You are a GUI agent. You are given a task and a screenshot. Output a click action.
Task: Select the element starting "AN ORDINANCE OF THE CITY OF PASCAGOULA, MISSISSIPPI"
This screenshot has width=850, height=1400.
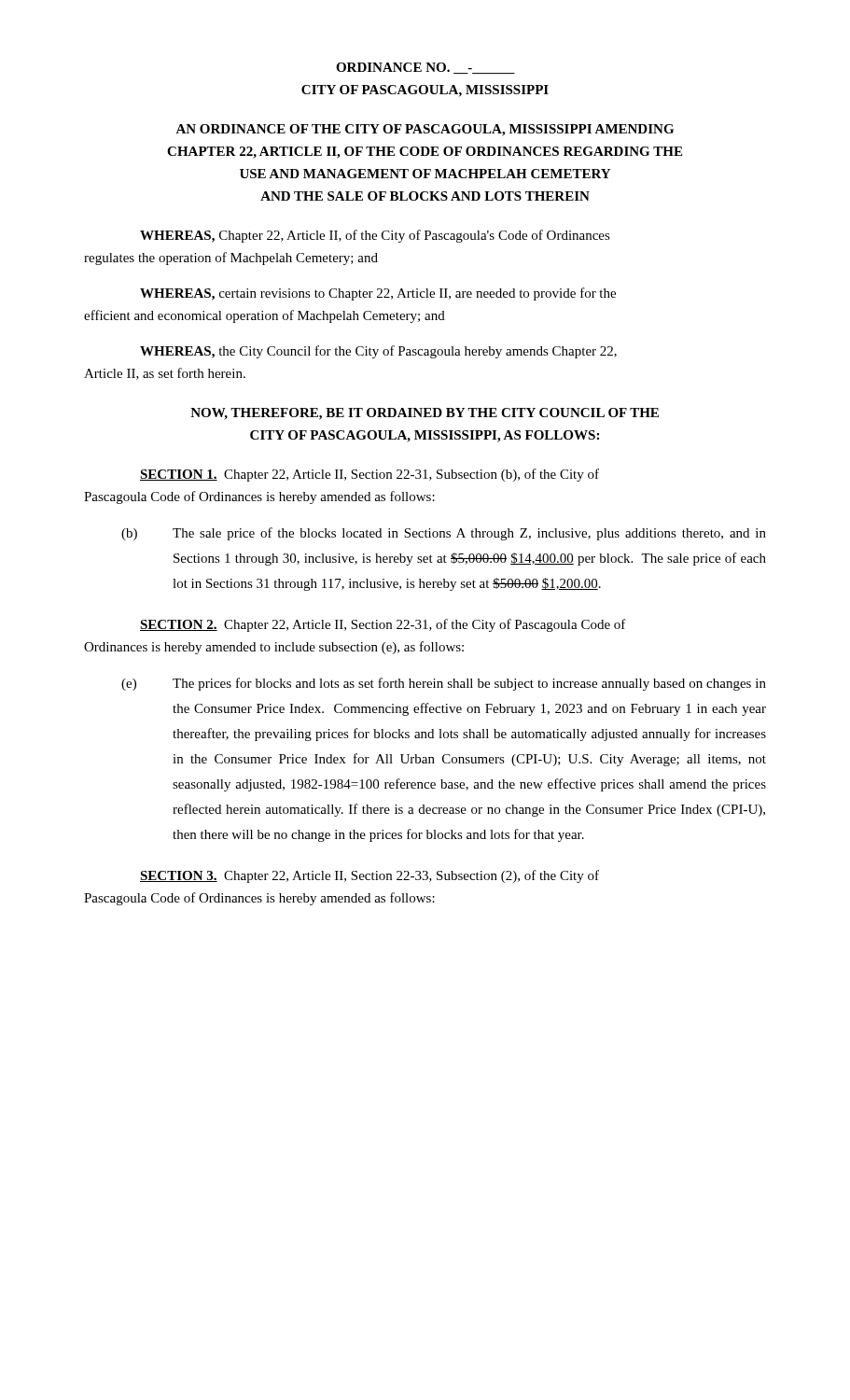pyautogui.click(x=425, y=162)
